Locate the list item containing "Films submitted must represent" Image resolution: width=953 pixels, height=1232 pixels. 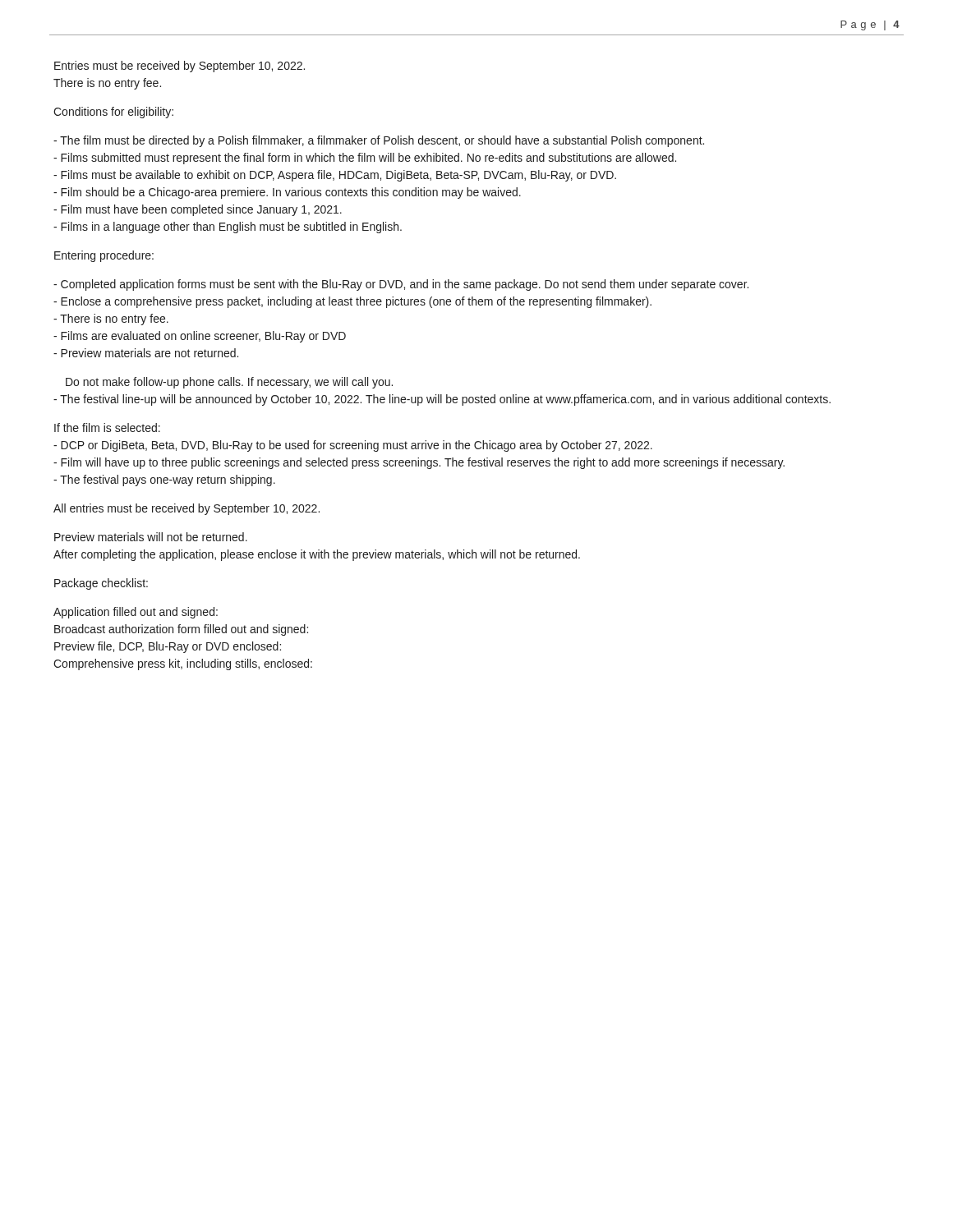[x=365, y=158]
